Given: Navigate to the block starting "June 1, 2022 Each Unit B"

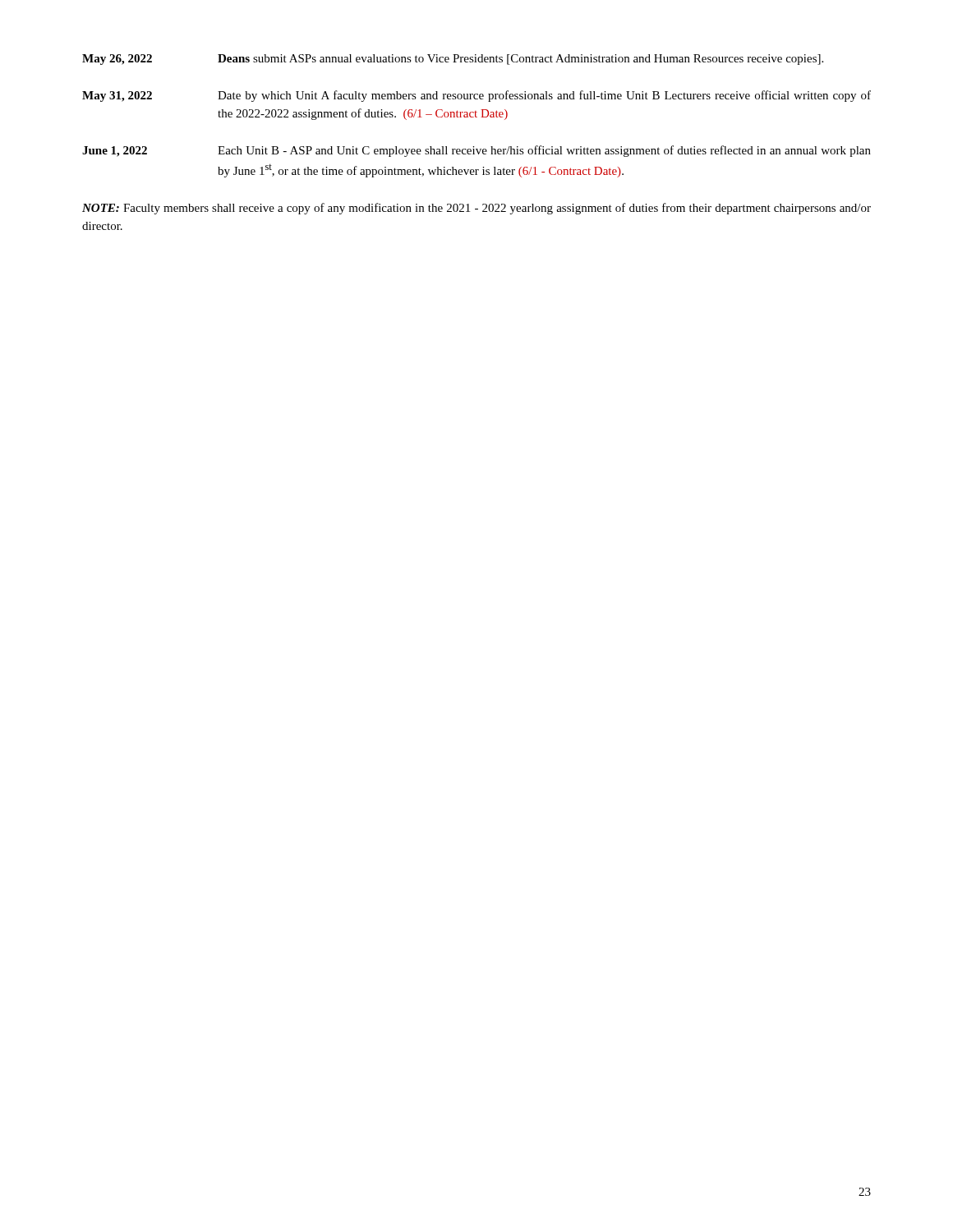Looking at the screenshot, I should [476, 161].
